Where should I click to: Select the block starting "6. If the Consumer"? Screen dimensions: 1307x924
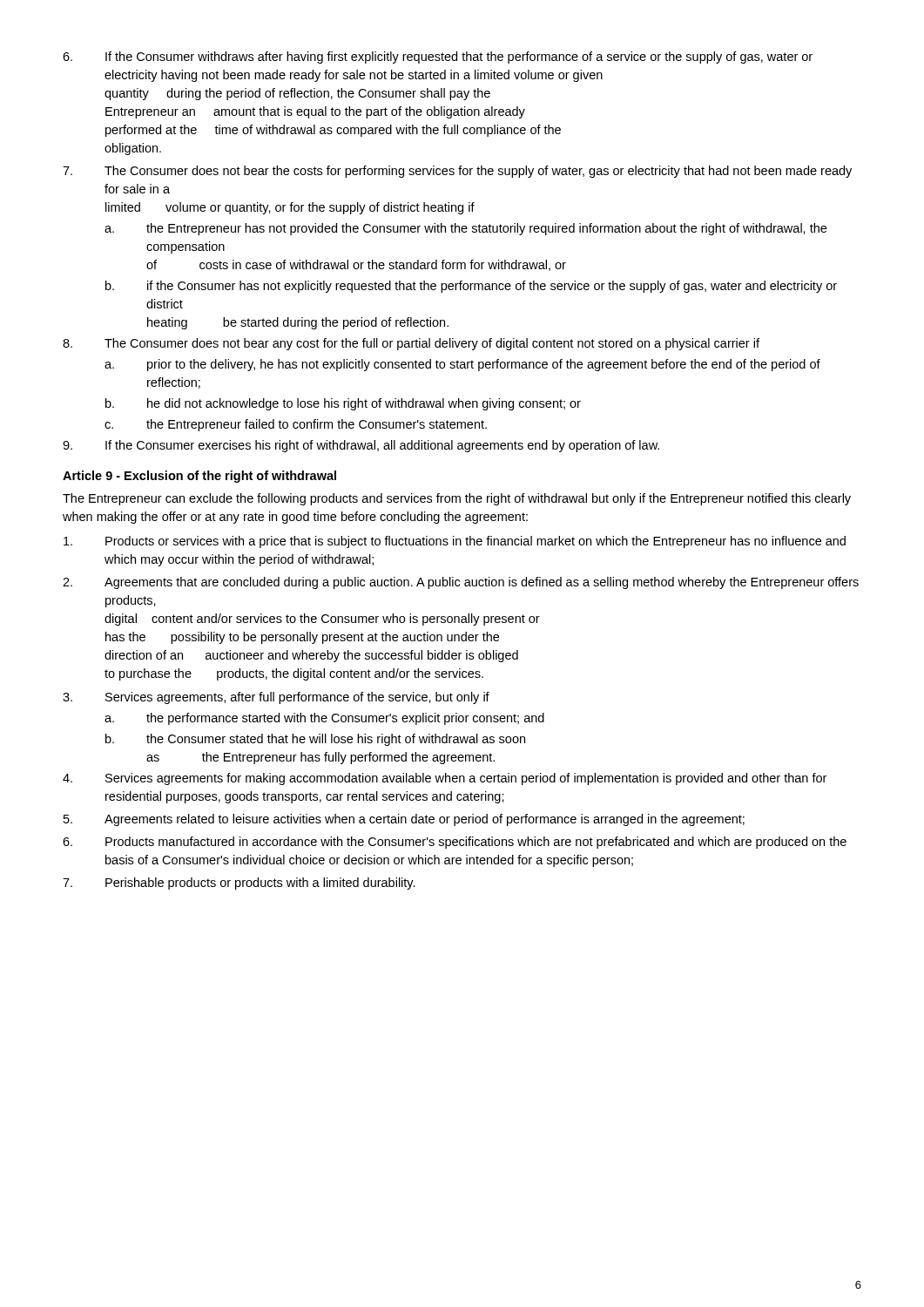[x=462, y=103]
